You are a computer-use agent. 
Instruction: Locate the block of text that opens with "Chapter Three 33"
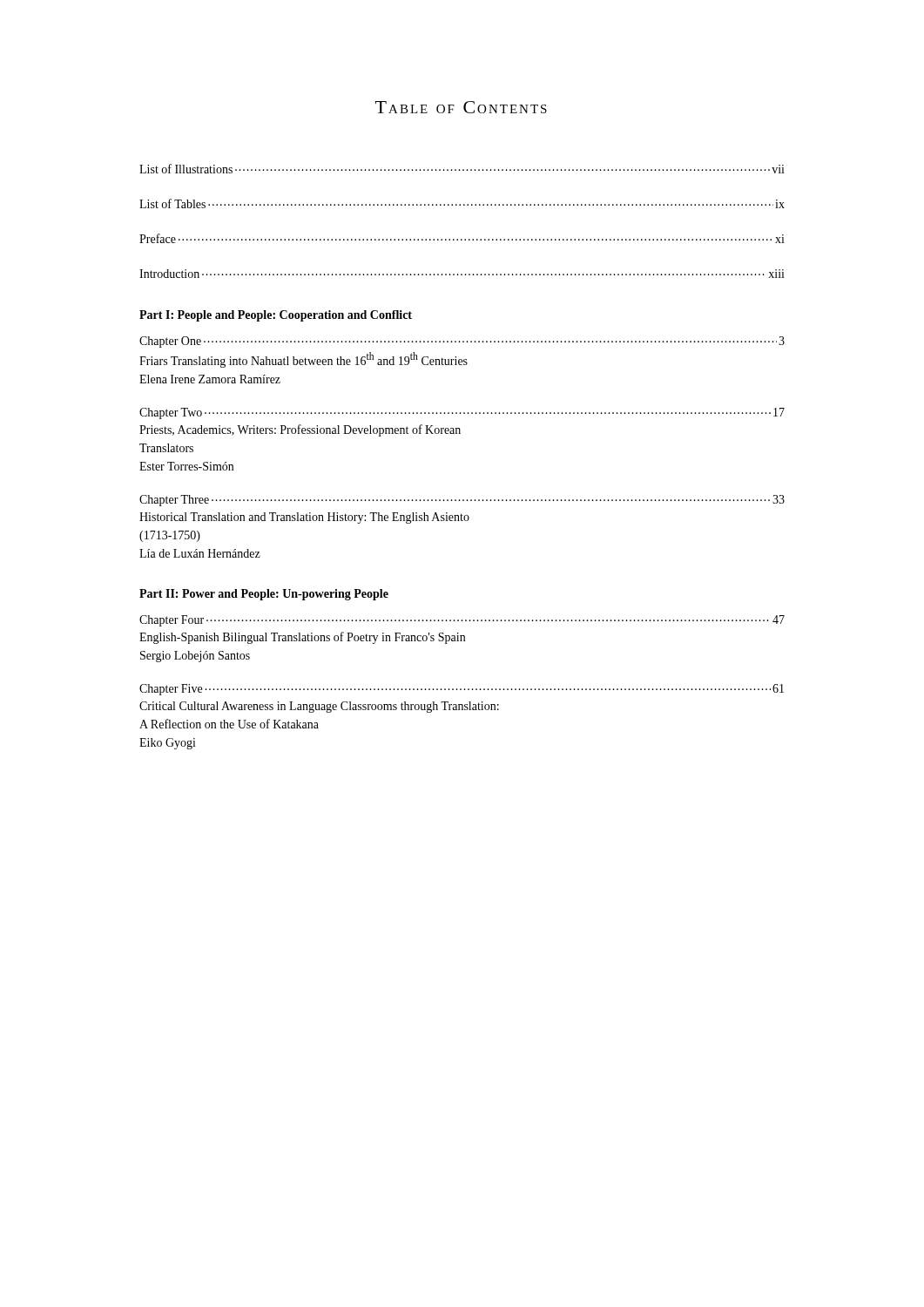tap(462, 528)
